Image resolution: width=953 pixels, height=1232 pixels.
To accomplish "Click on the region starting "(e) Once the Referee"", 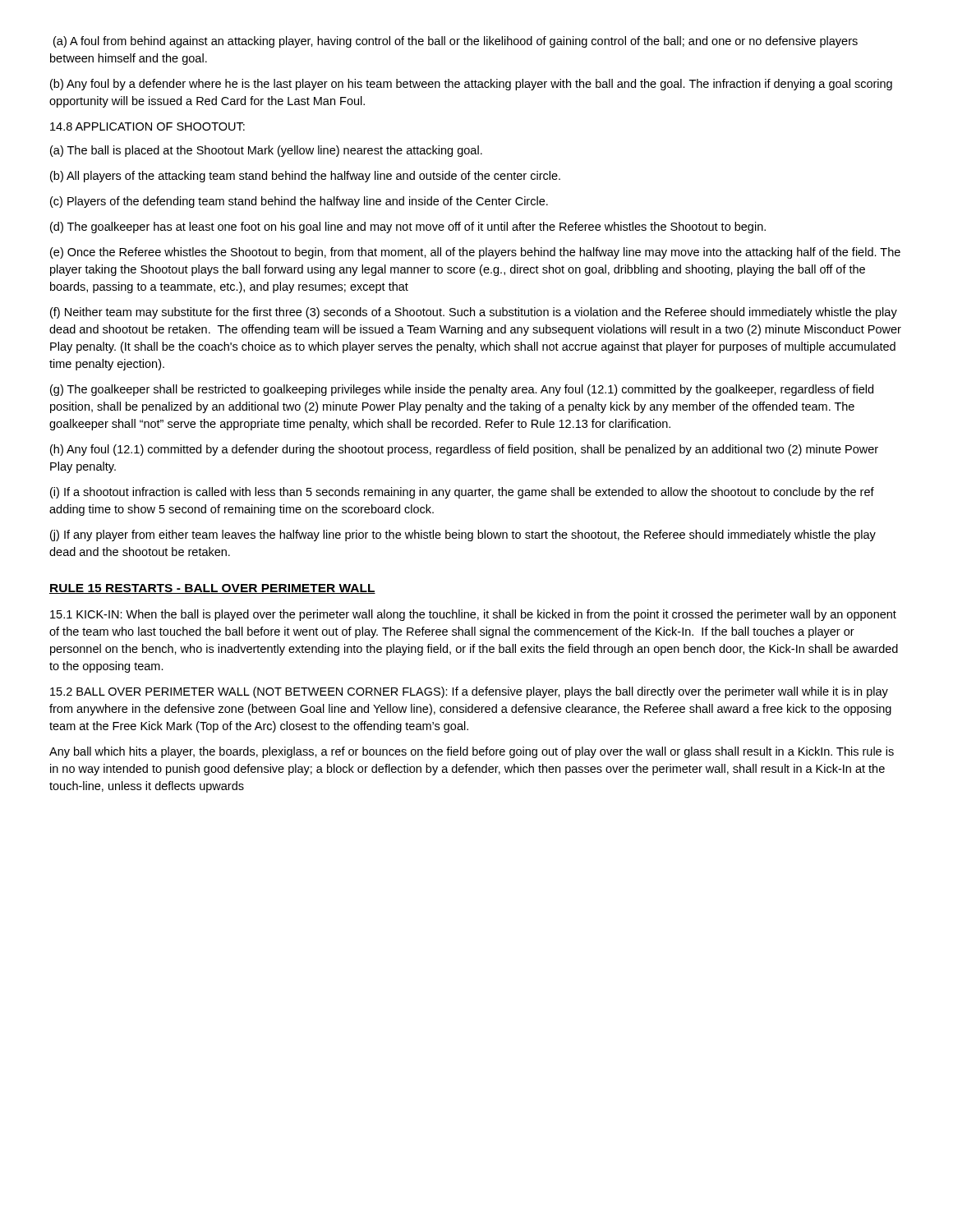I will [x=475, y=270].
